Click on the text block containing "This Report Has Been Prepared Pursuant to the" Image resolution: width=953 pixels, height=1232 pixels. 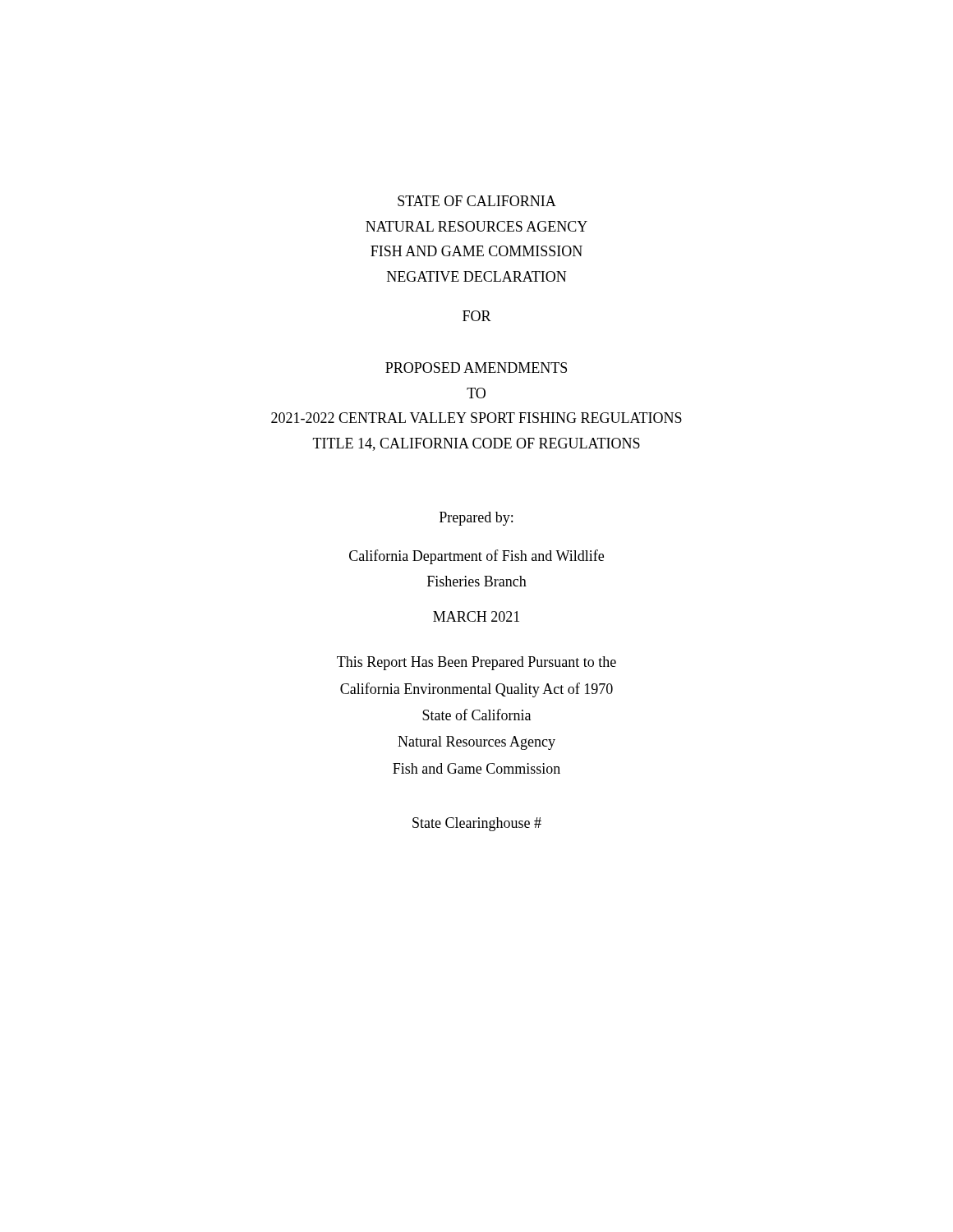pyautogui.click(x=476, y=715)
